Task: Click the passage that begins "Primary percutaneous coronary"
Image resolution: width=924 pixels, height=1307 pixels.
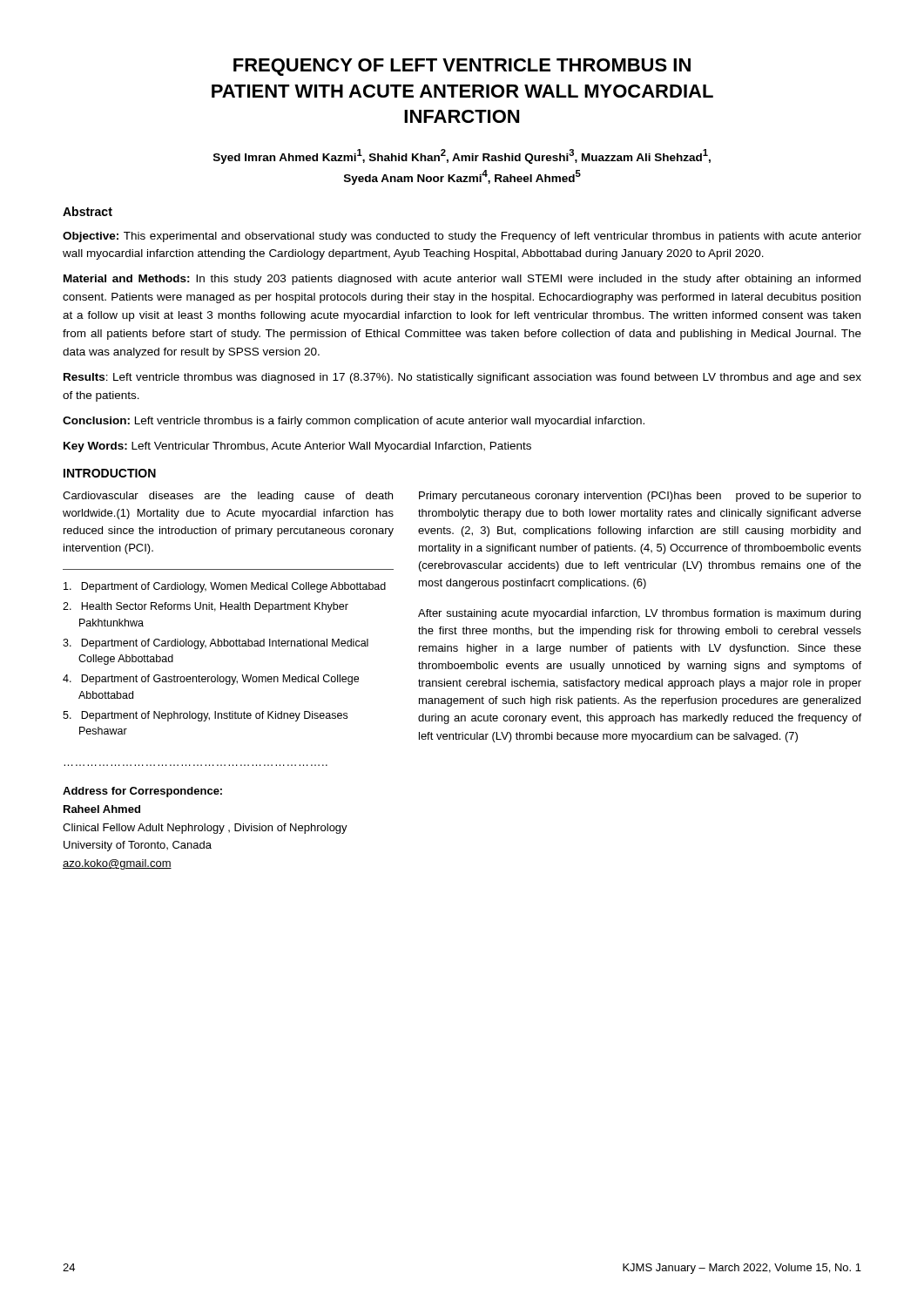Action: point(640,539)
